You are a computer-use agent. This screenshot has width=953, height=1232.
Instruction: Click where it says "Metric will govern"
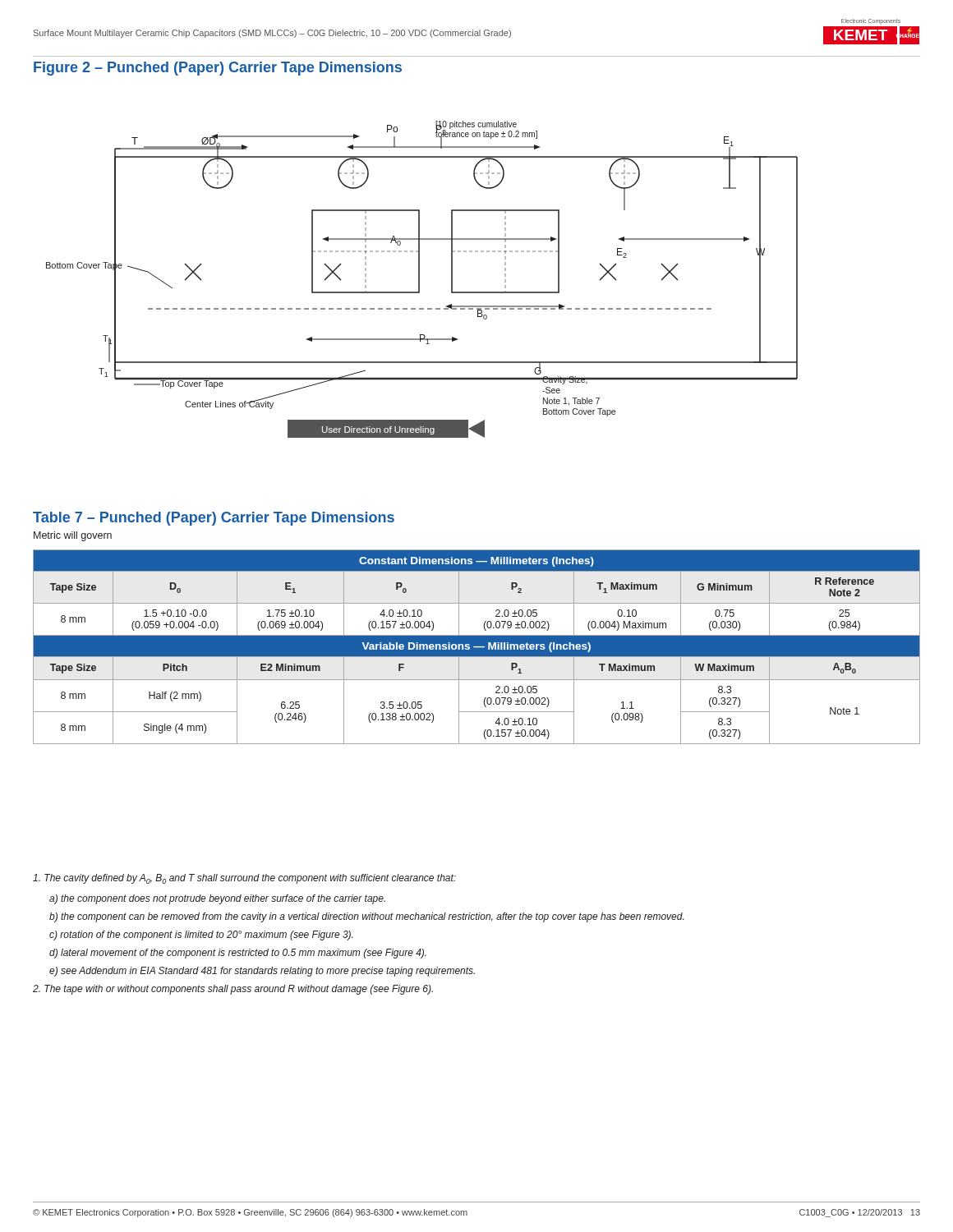(73, 535)
